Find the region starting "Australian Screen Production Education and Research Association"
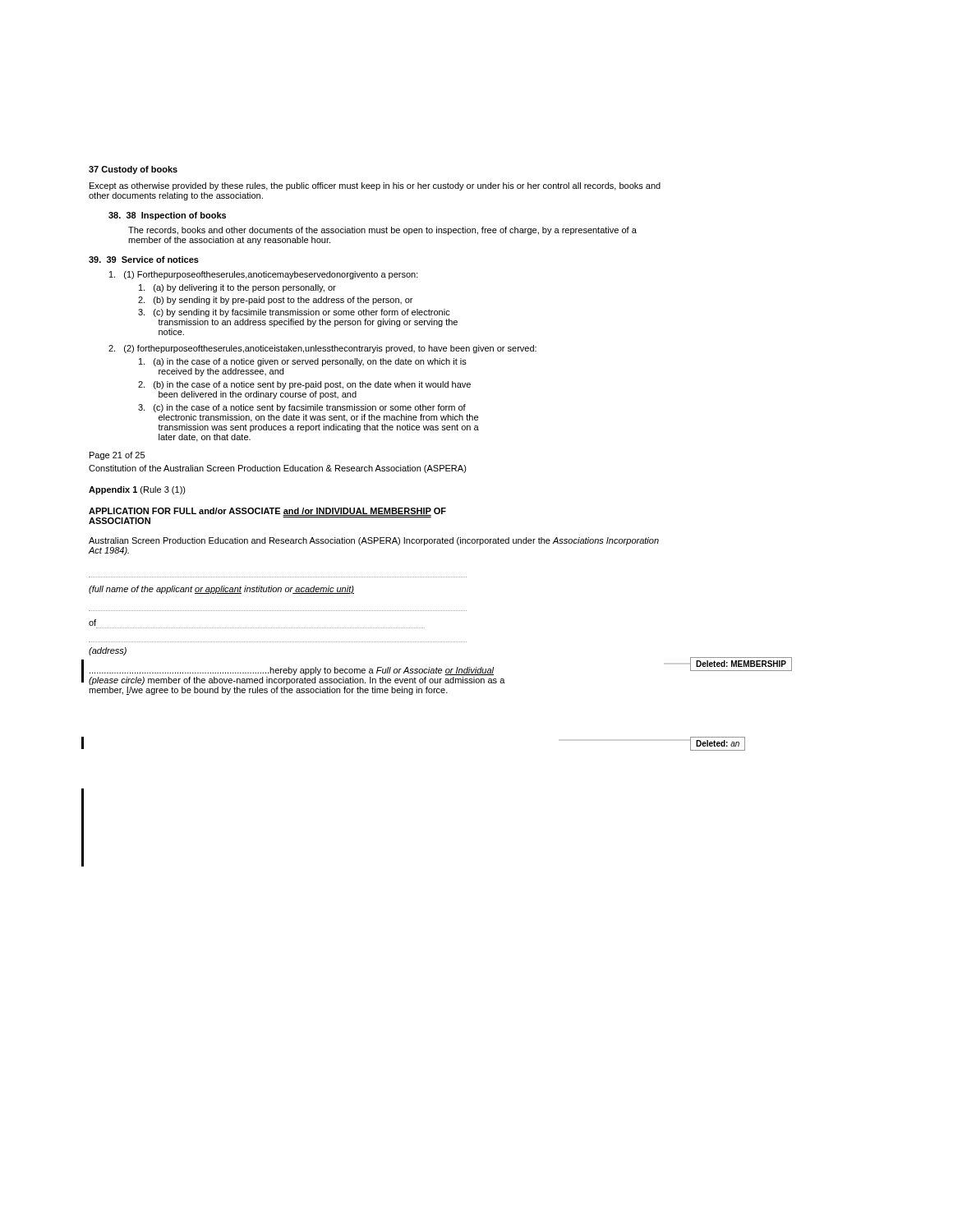 coord(374,545)
